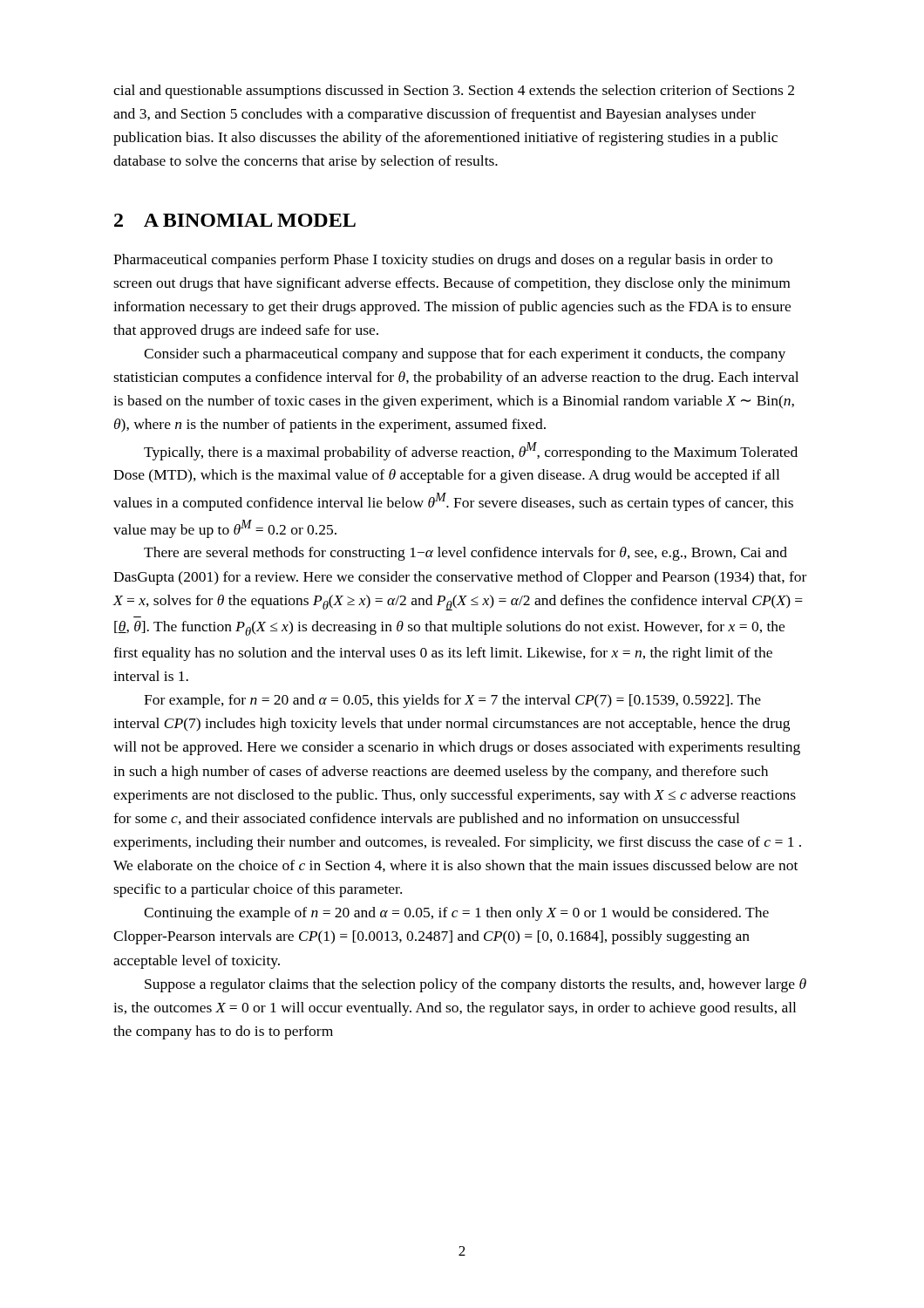Click on the text block with the text "Typically, there is a maximal probability"
Image resolution: width=924 pixels, height=1308 pixels.
click(462, 489)
